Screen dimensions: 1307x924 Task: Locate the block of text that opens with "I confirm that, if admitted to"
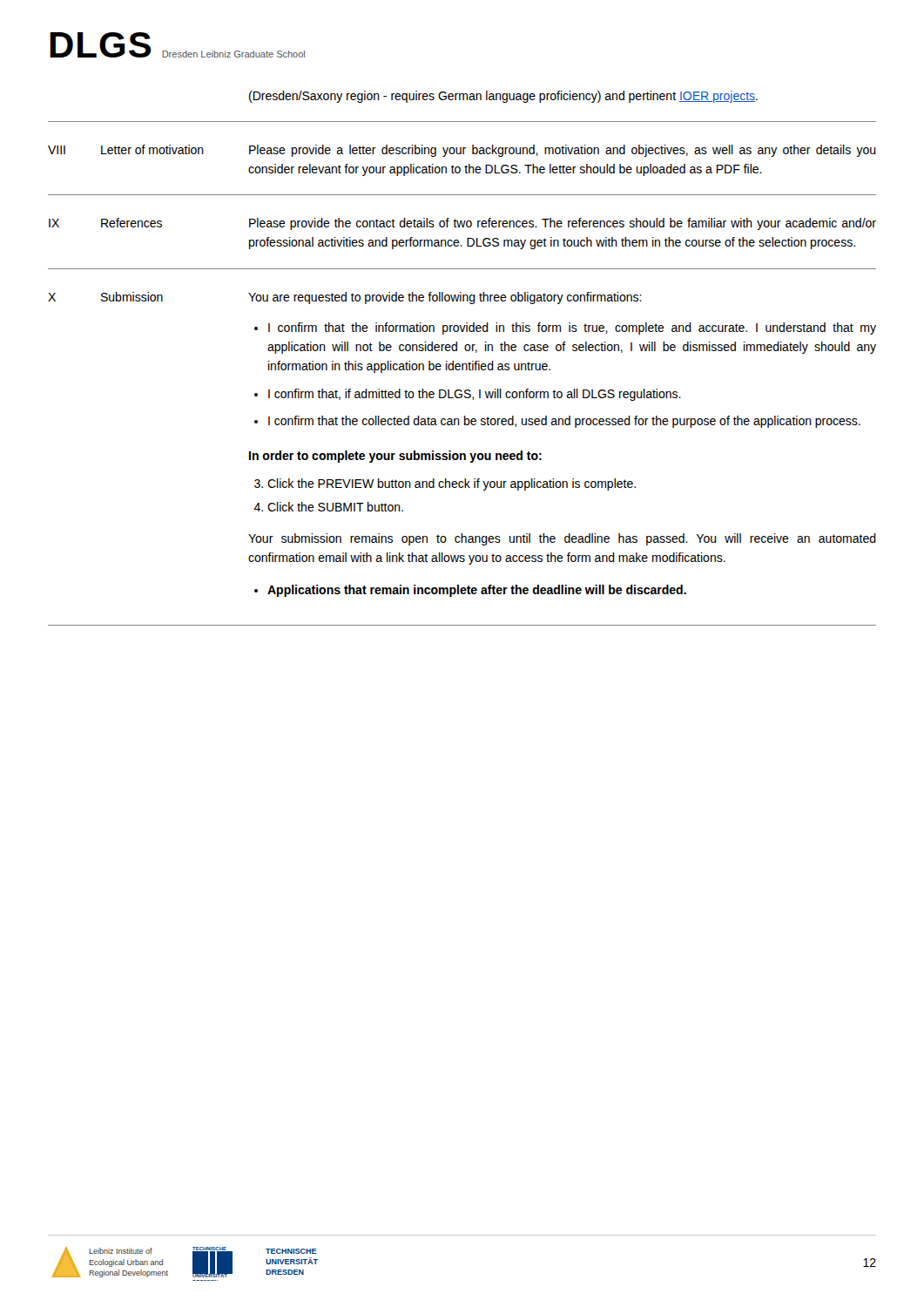click(474, 393)
